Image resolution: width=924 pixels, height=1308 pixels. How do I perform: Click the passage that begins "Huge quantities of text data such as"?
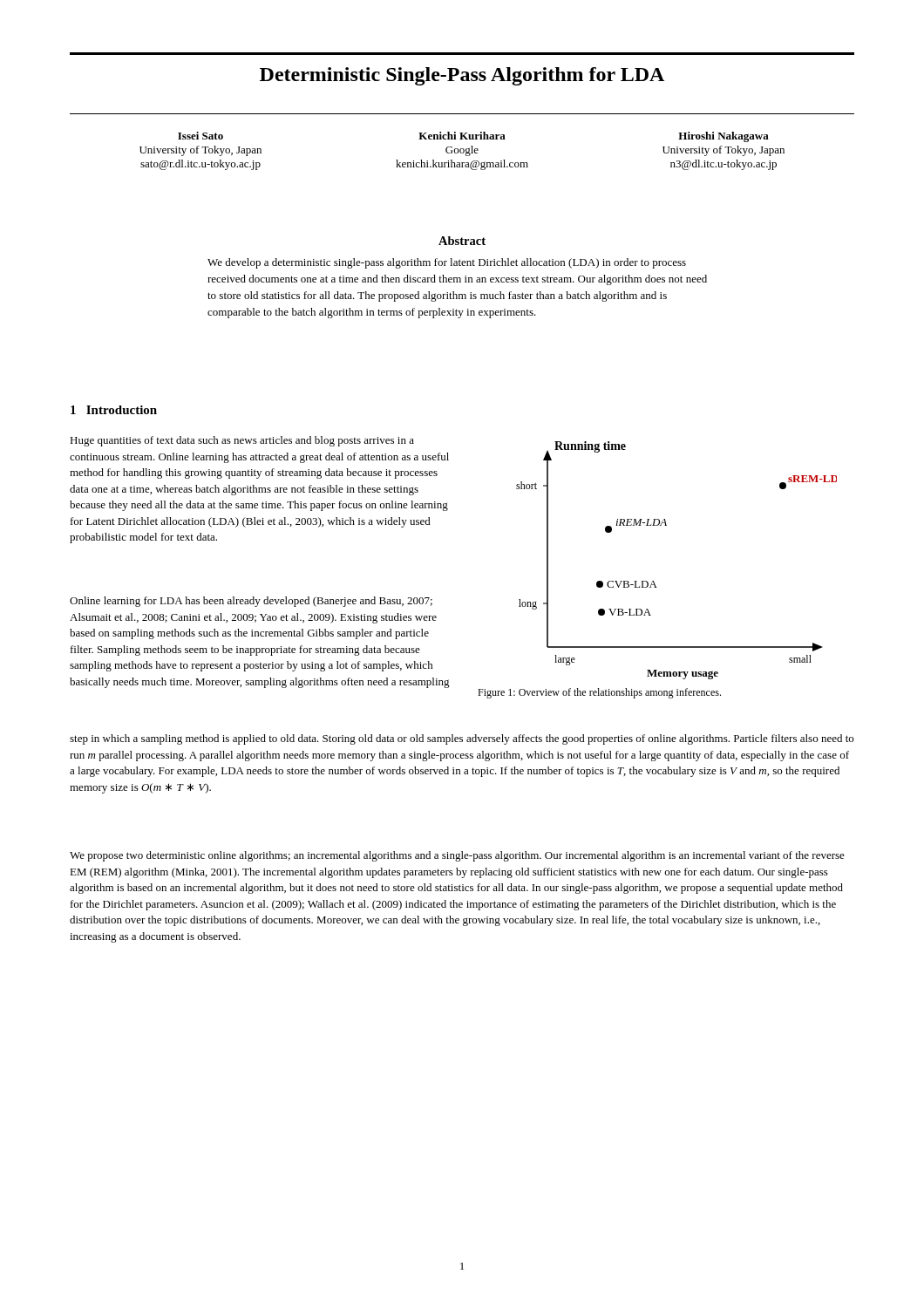pyautogui.click(x=260, y=488)
